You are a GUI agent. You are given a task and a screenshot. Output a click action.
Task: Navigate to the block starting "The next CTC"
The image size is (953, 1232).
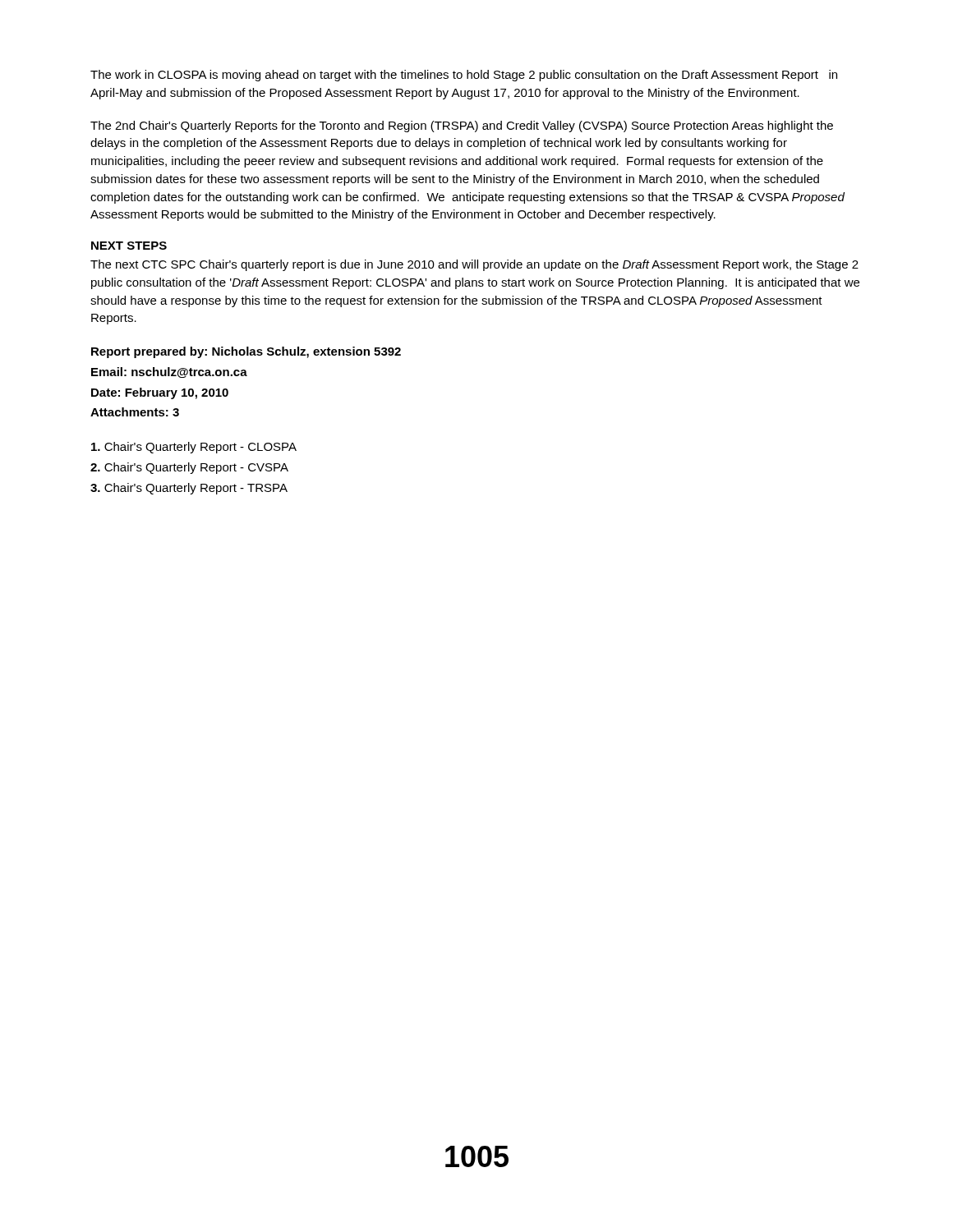click(x=475, y=291)
